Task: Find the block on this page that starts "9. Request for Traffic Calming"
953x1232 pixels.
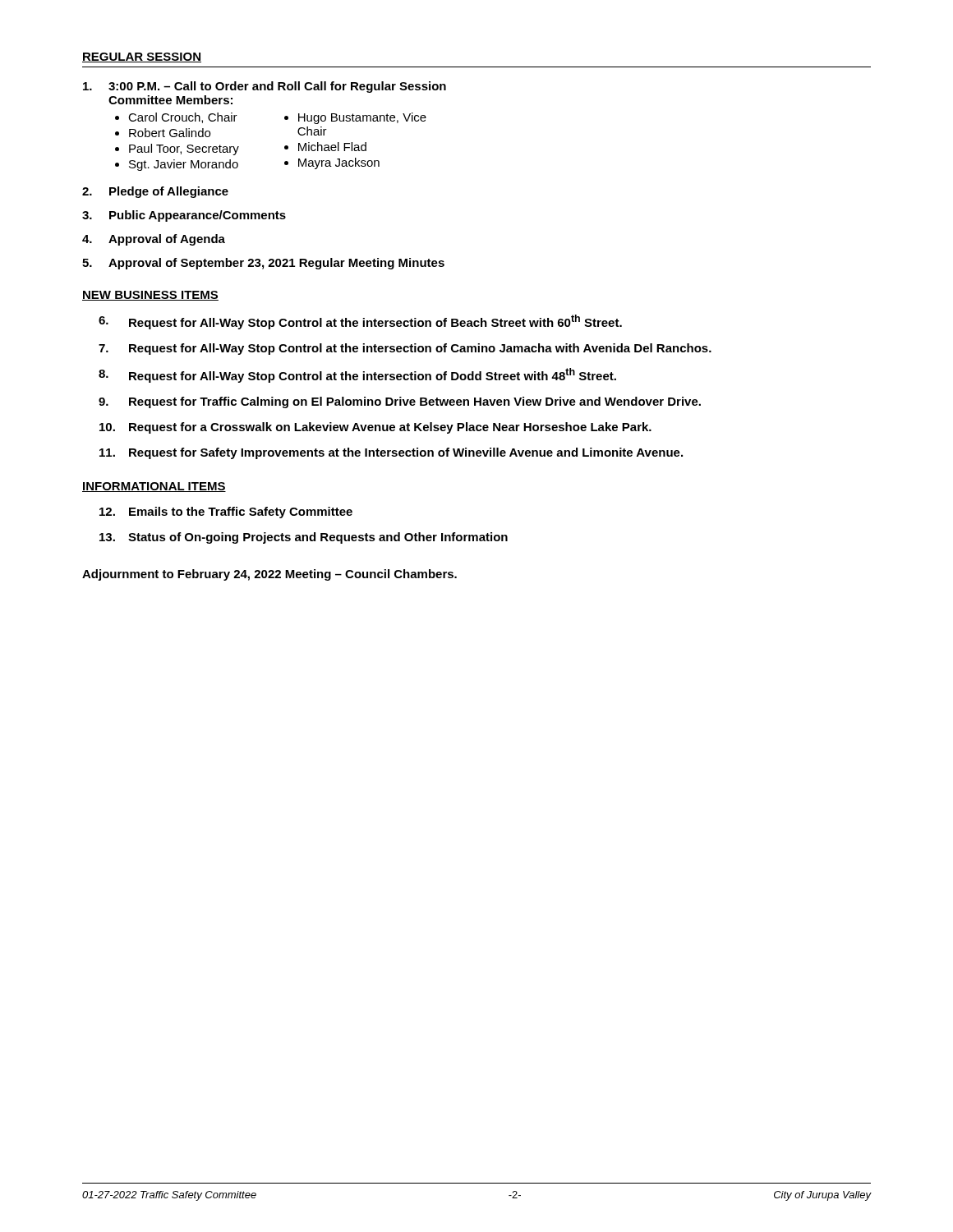Action: coord(400,401)
